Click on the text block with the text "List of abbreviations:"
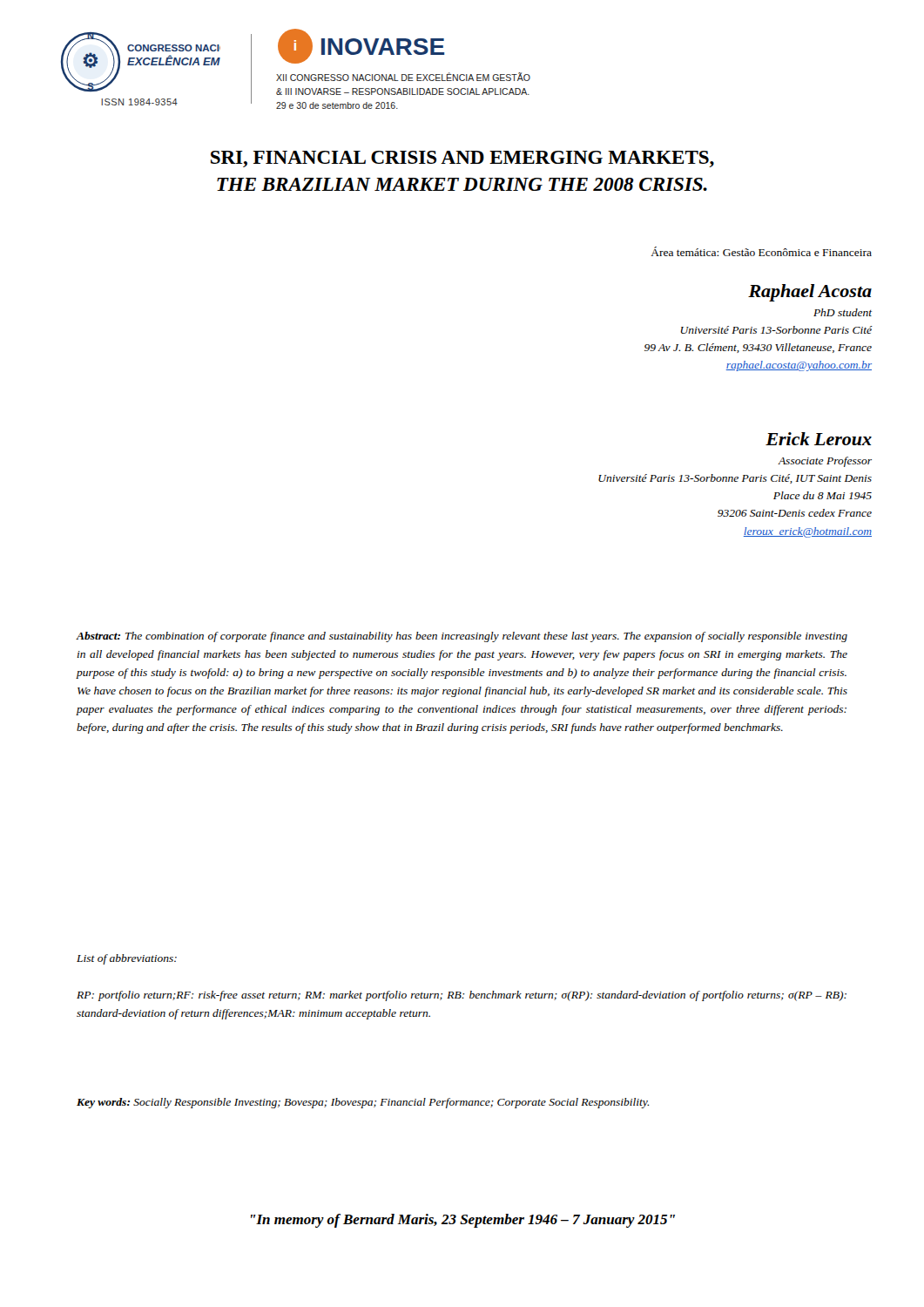924x1307 pixels. [x=462, y=985]
